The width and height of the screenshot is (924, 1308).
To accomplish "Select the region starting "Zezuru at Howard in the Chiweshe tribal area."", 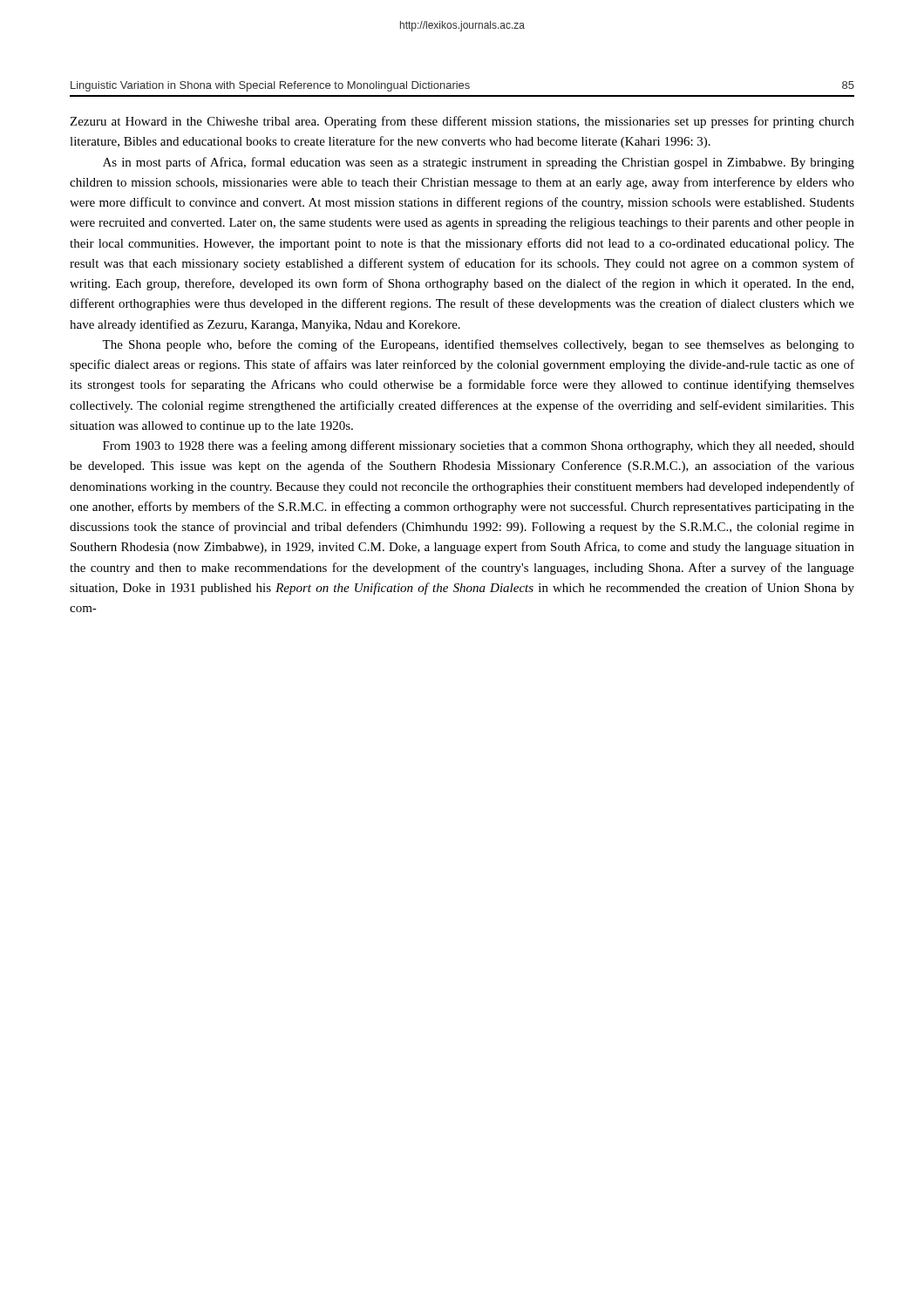I will 462,365.
